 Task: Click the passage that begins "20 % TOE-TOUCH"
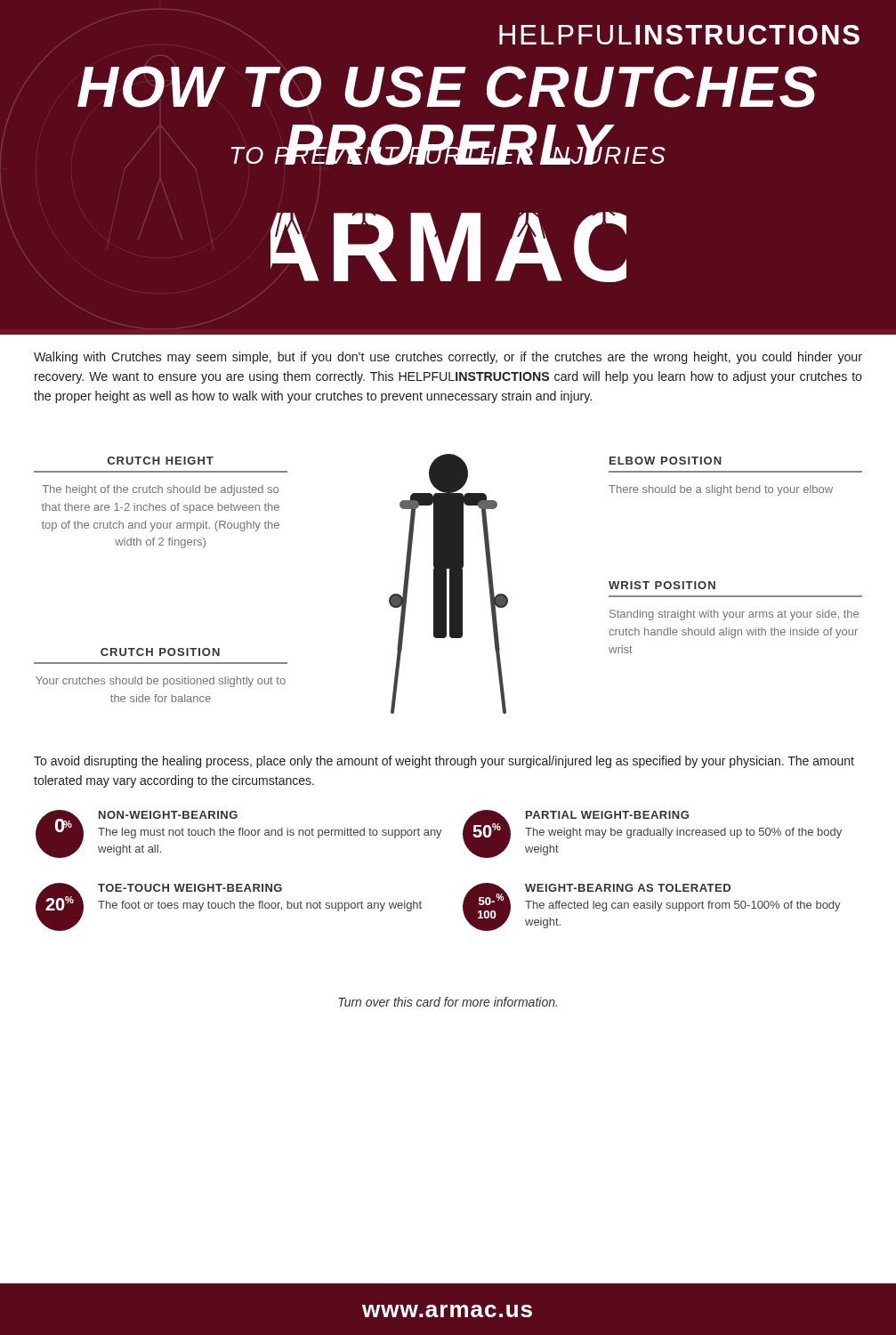[x=228, y=907]
